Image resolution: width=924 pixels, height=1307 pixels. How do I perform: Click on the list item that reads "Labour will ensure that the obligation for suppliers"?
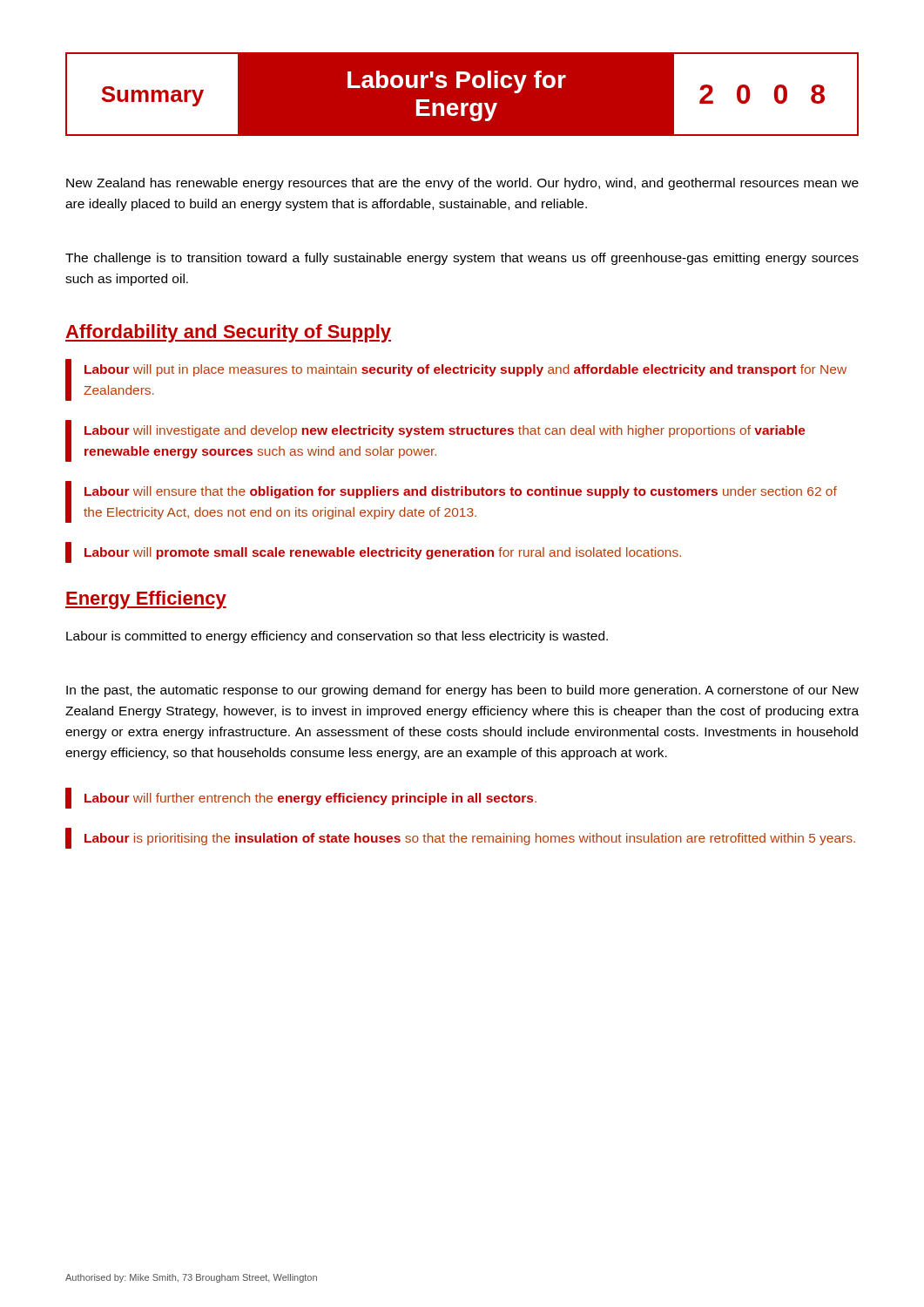tap(462, 502)
